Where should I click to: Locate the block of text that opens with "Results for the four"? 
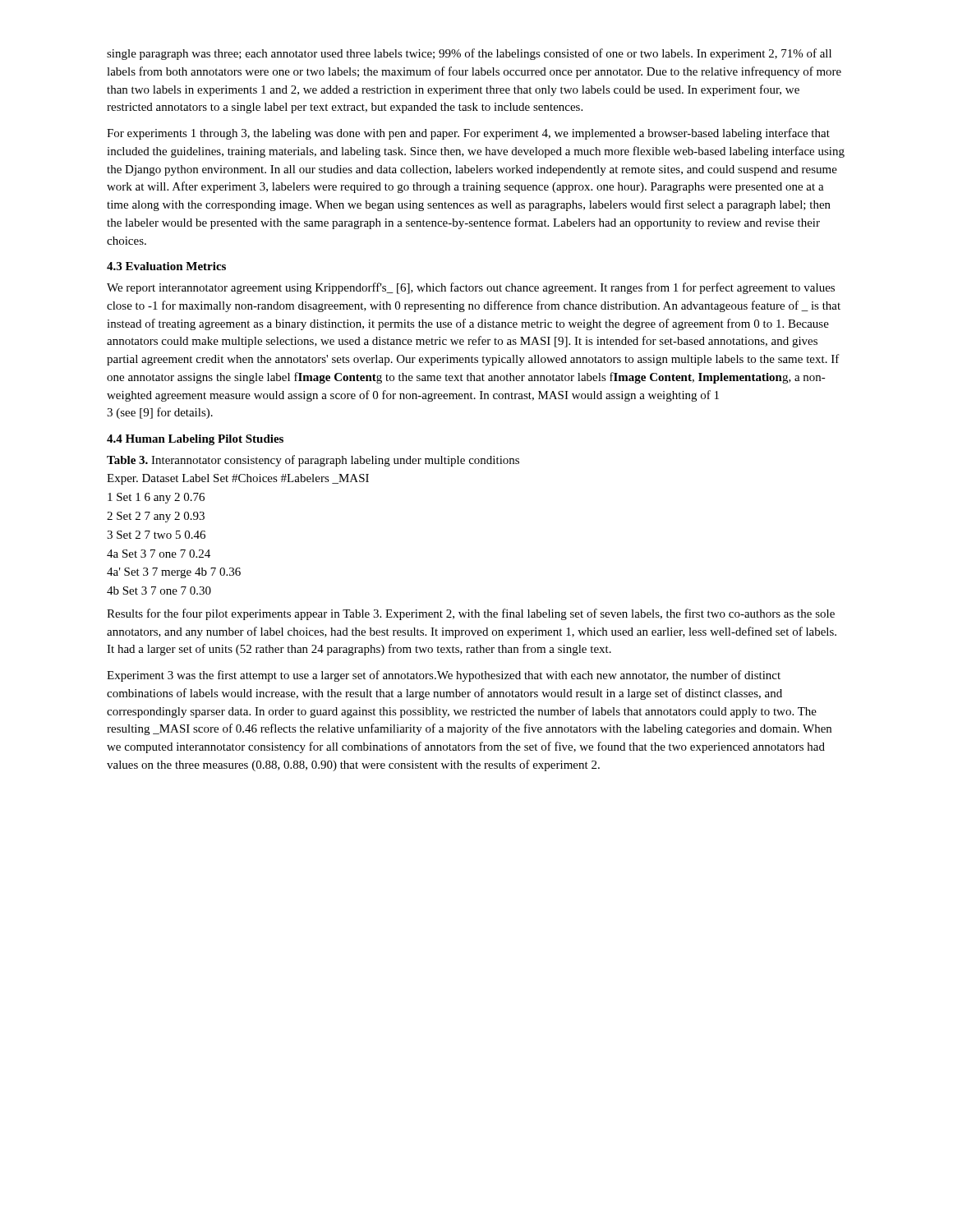[x=472, y=631]
